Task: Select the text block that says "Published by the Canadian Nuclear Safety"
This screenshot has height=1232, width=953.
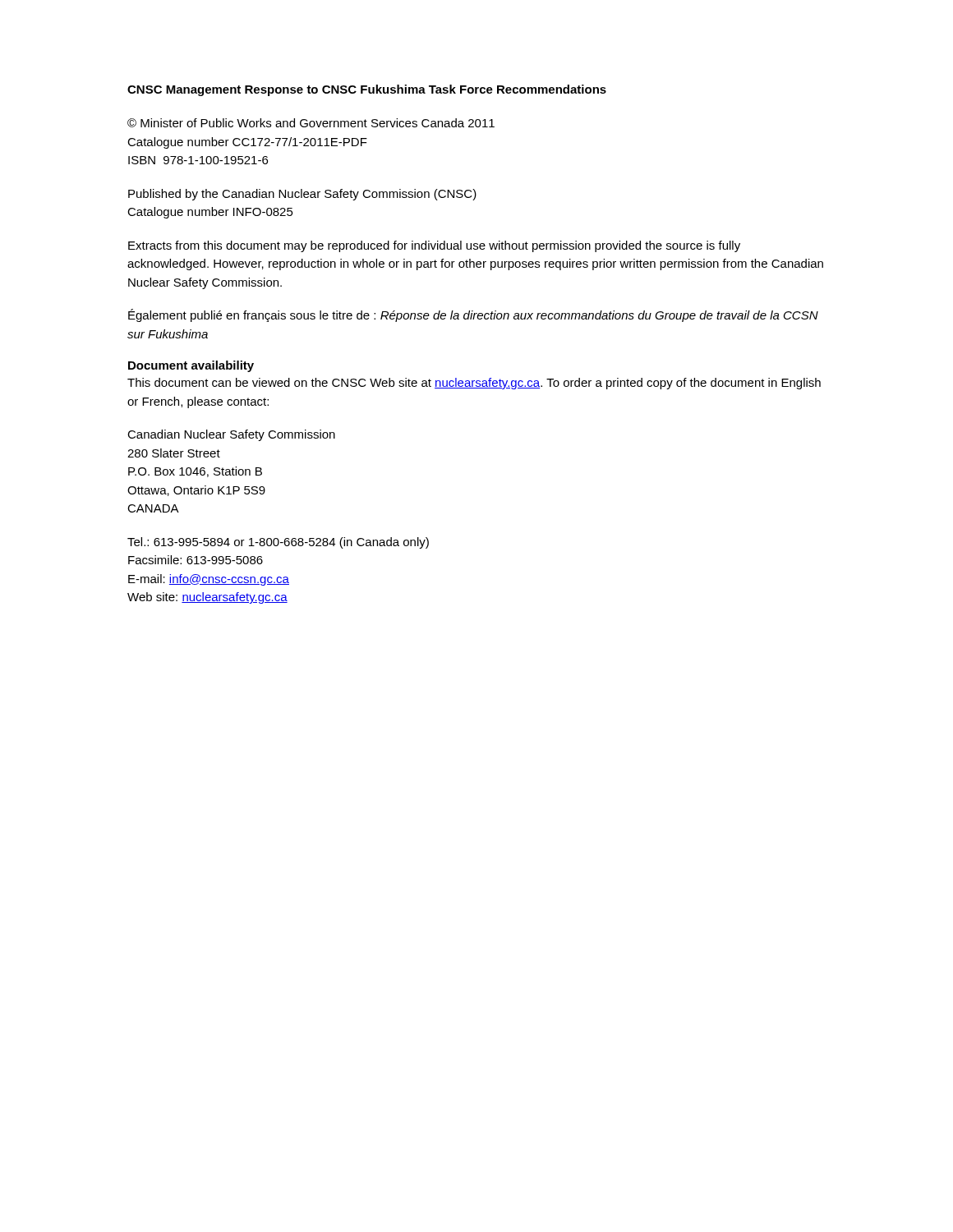Action: click(302, 202)
